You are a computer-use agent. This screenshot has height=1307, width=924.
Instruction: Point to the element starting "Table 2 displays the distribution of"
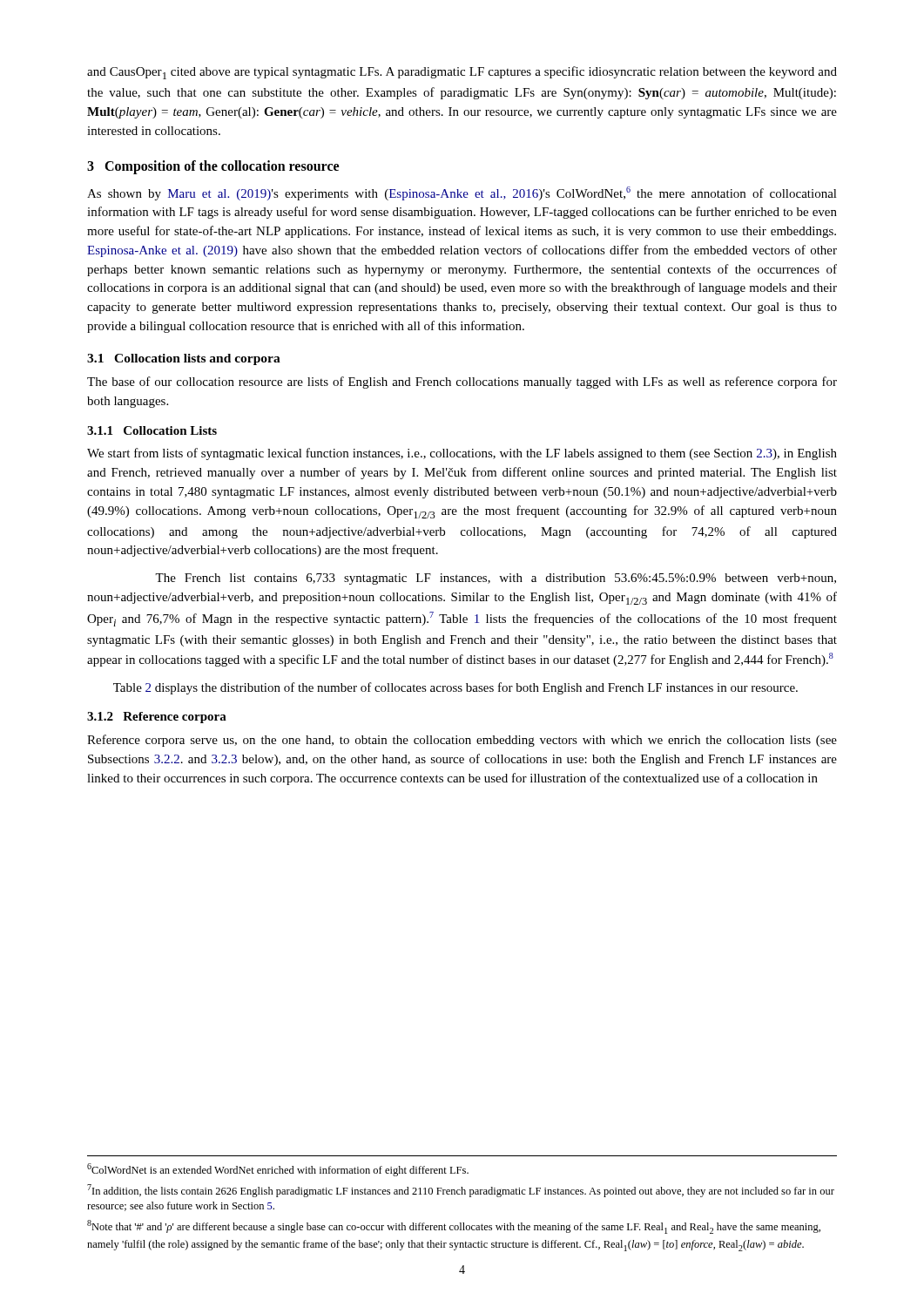[443, 687]
